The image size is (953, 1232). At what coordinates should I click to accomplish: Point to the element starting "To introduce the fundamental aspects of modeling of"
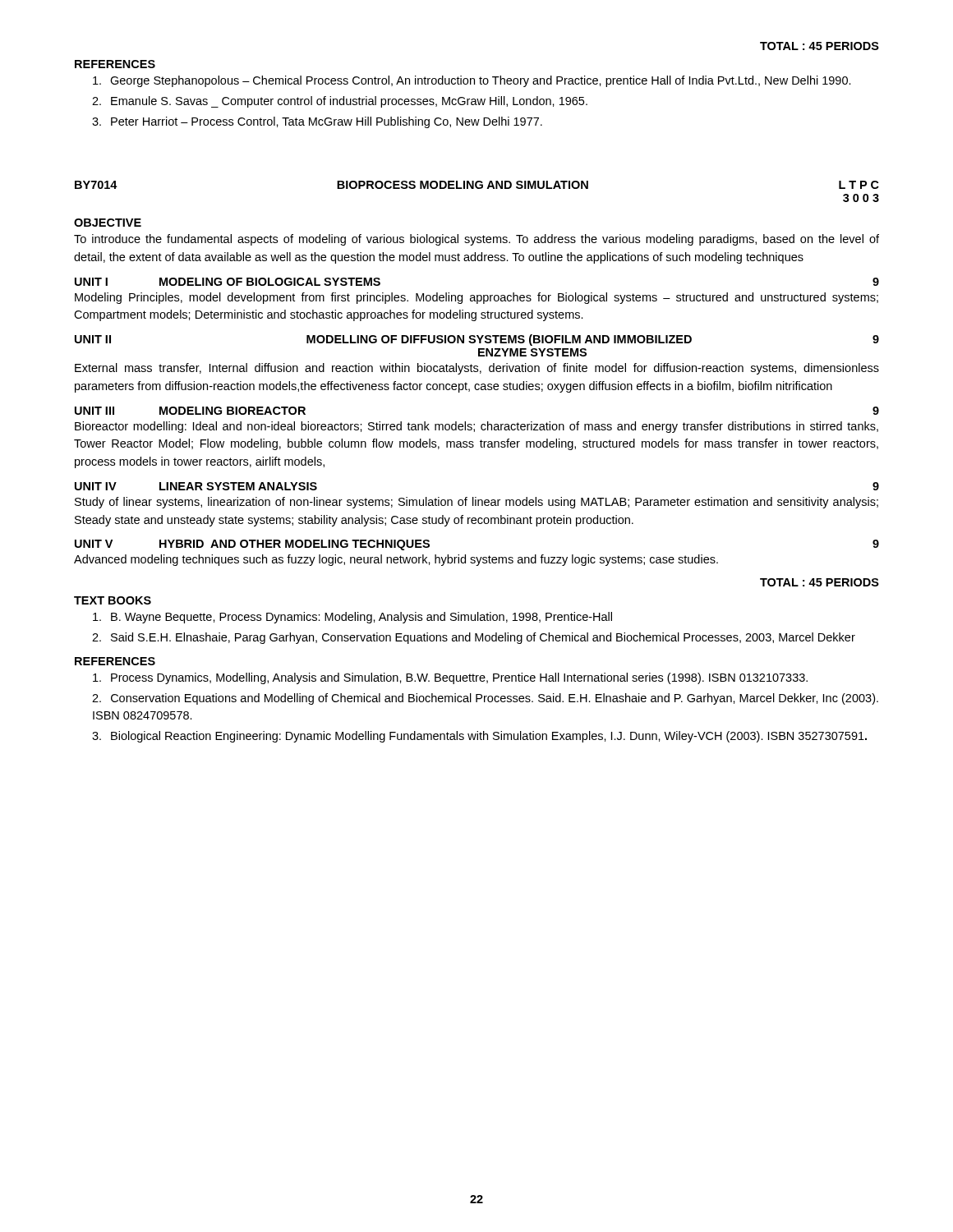[476, 248]
